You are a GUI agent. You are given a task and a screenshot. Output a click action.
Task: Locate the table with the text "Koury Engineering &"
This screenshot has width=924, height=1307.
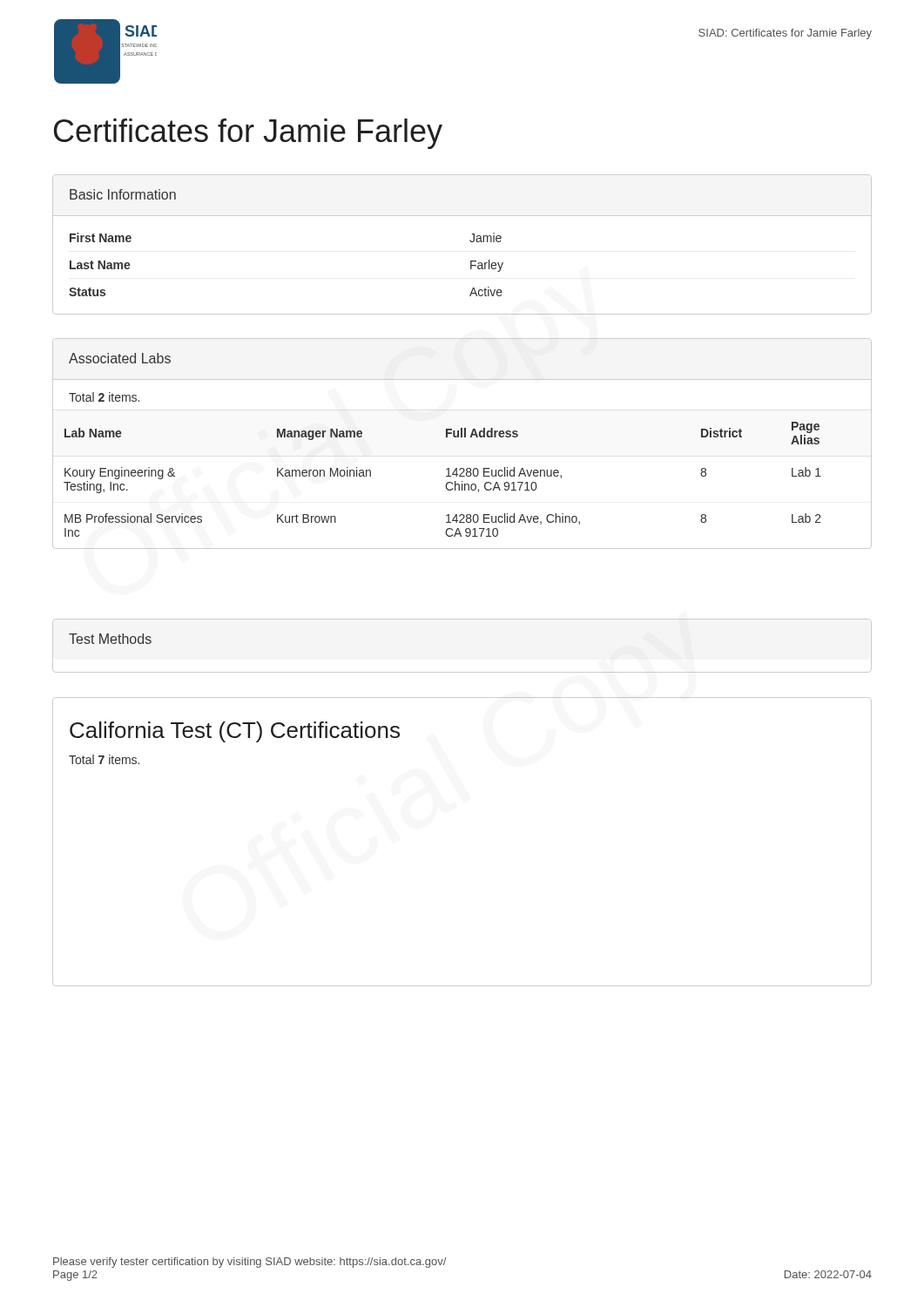462,479
